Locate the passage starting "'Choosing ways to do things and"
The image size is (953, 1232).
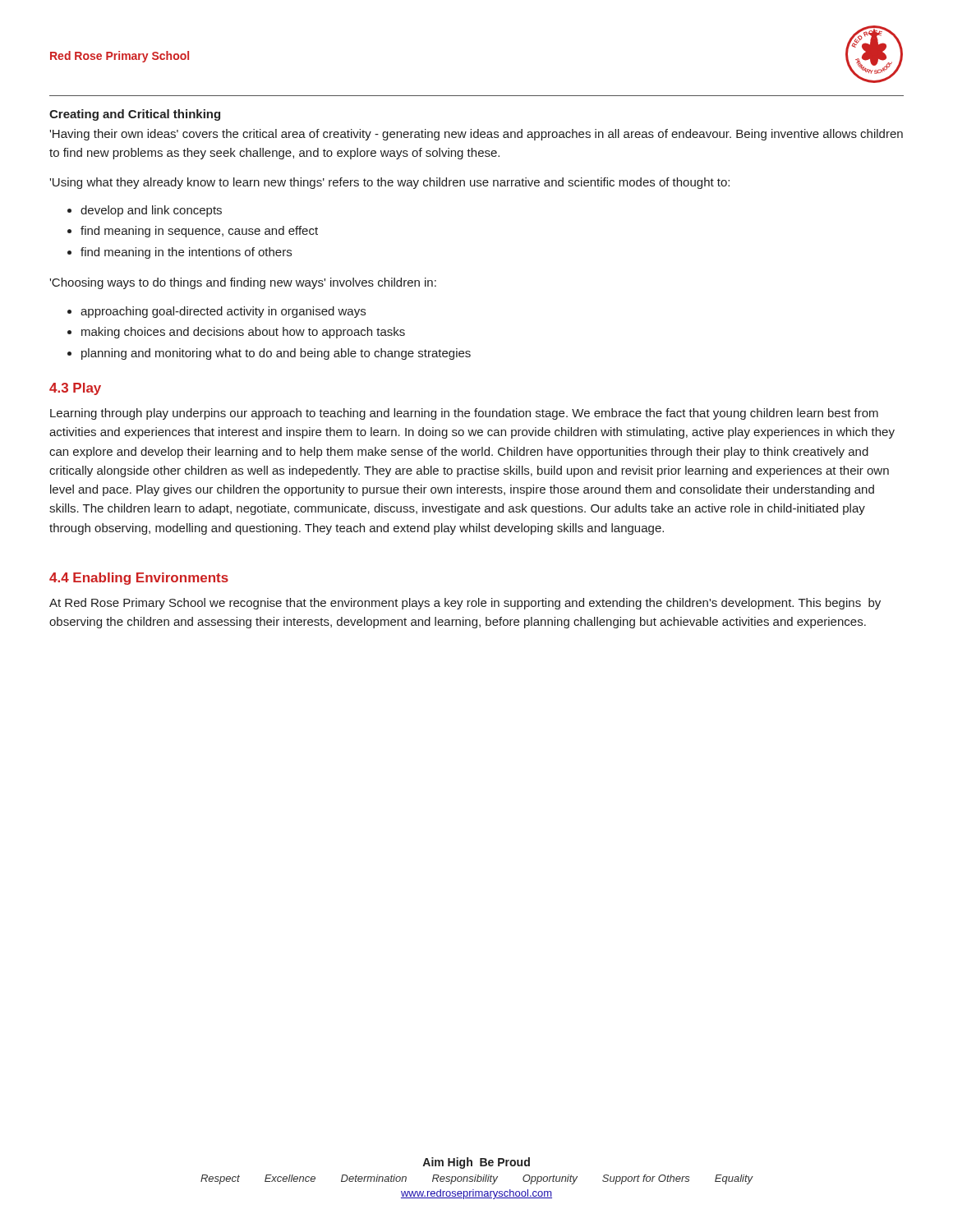243,282
